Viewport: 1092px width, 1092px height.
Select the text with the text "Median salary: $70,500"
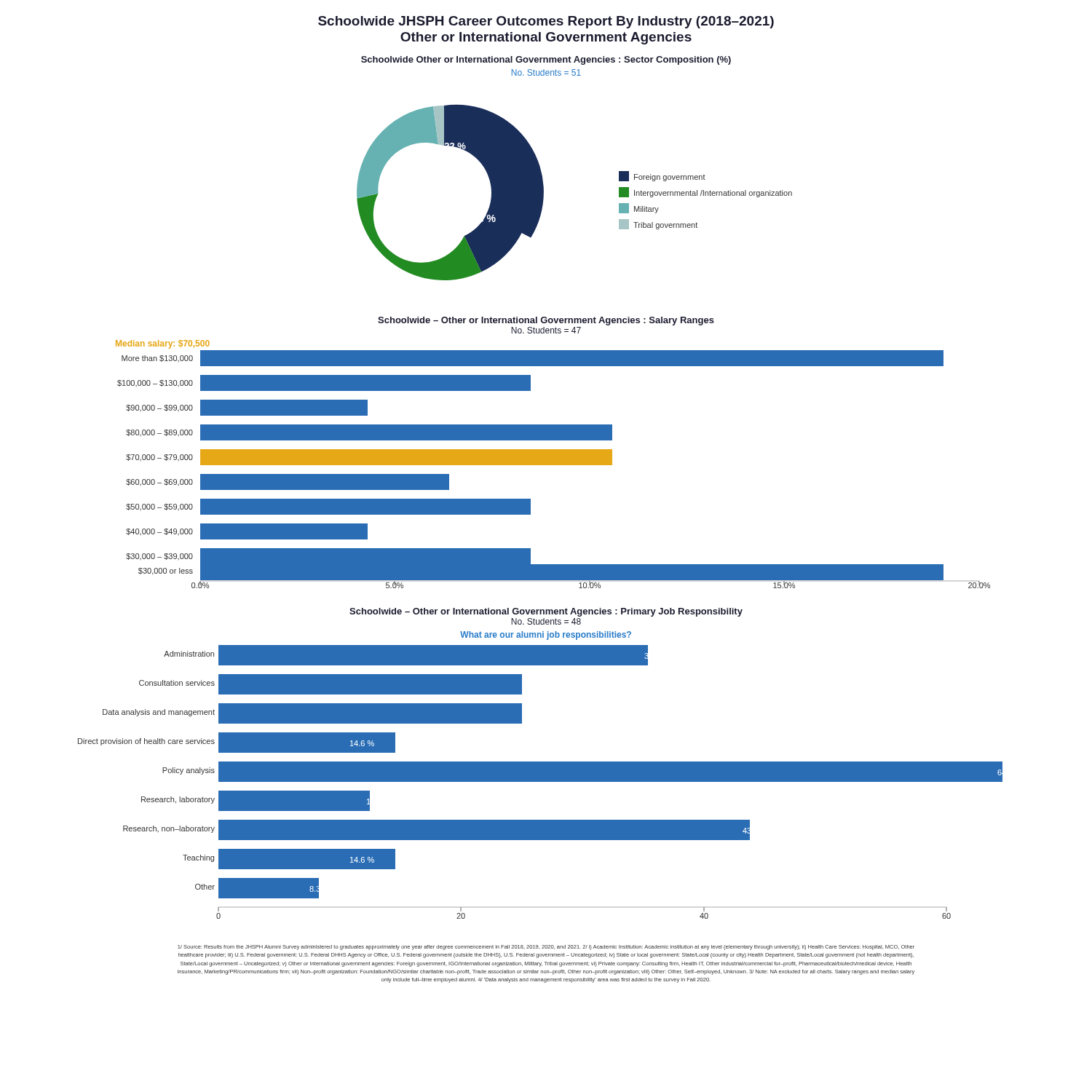click(x=162, y=344)
